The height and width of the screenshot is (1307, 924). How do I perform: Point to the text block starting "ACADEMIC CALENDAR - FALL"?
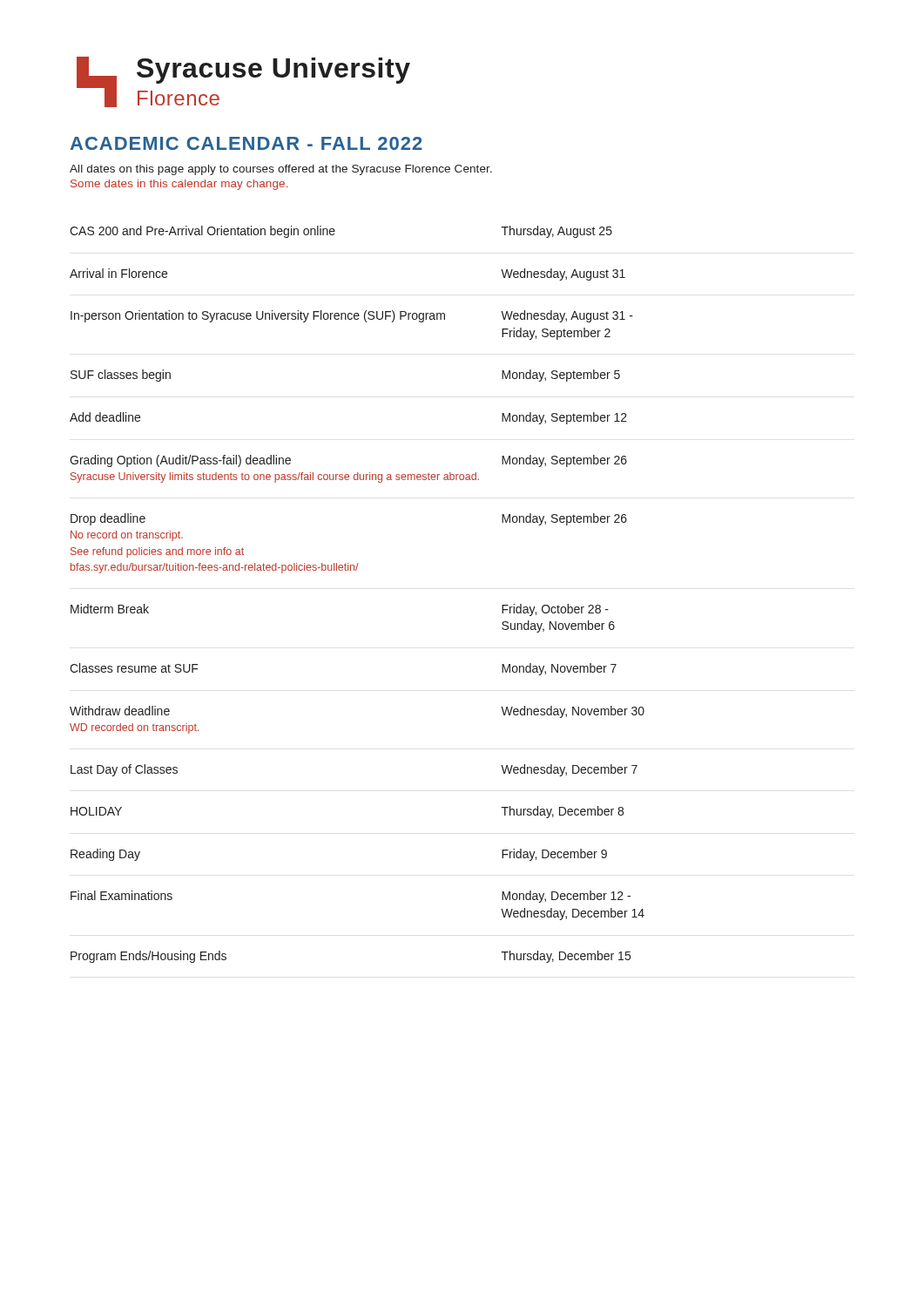(x=247, y=143)
